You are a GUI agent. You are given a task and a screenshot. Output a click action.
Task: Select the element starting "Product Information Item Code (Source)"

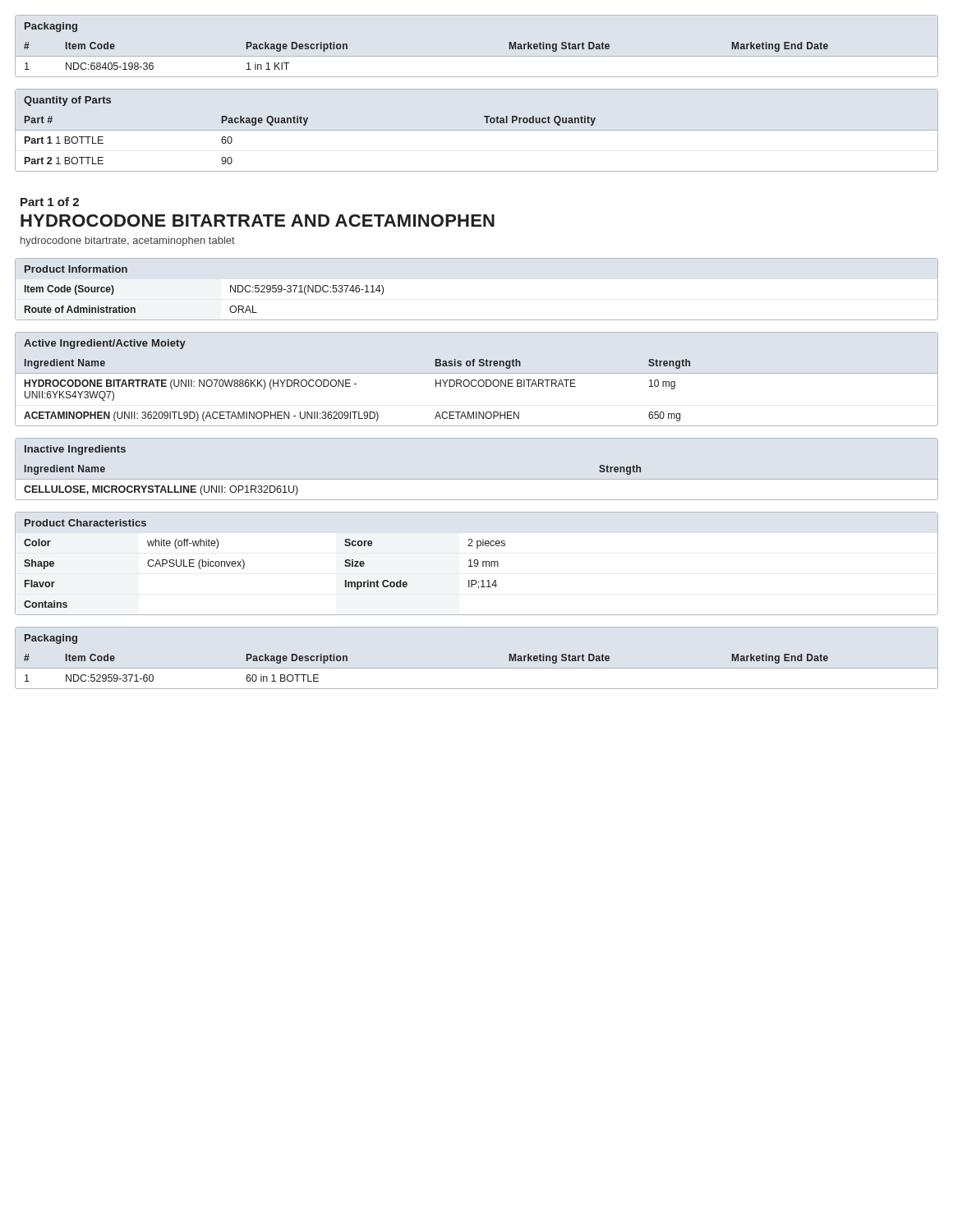pyautogui.click(x=76, y=269)
